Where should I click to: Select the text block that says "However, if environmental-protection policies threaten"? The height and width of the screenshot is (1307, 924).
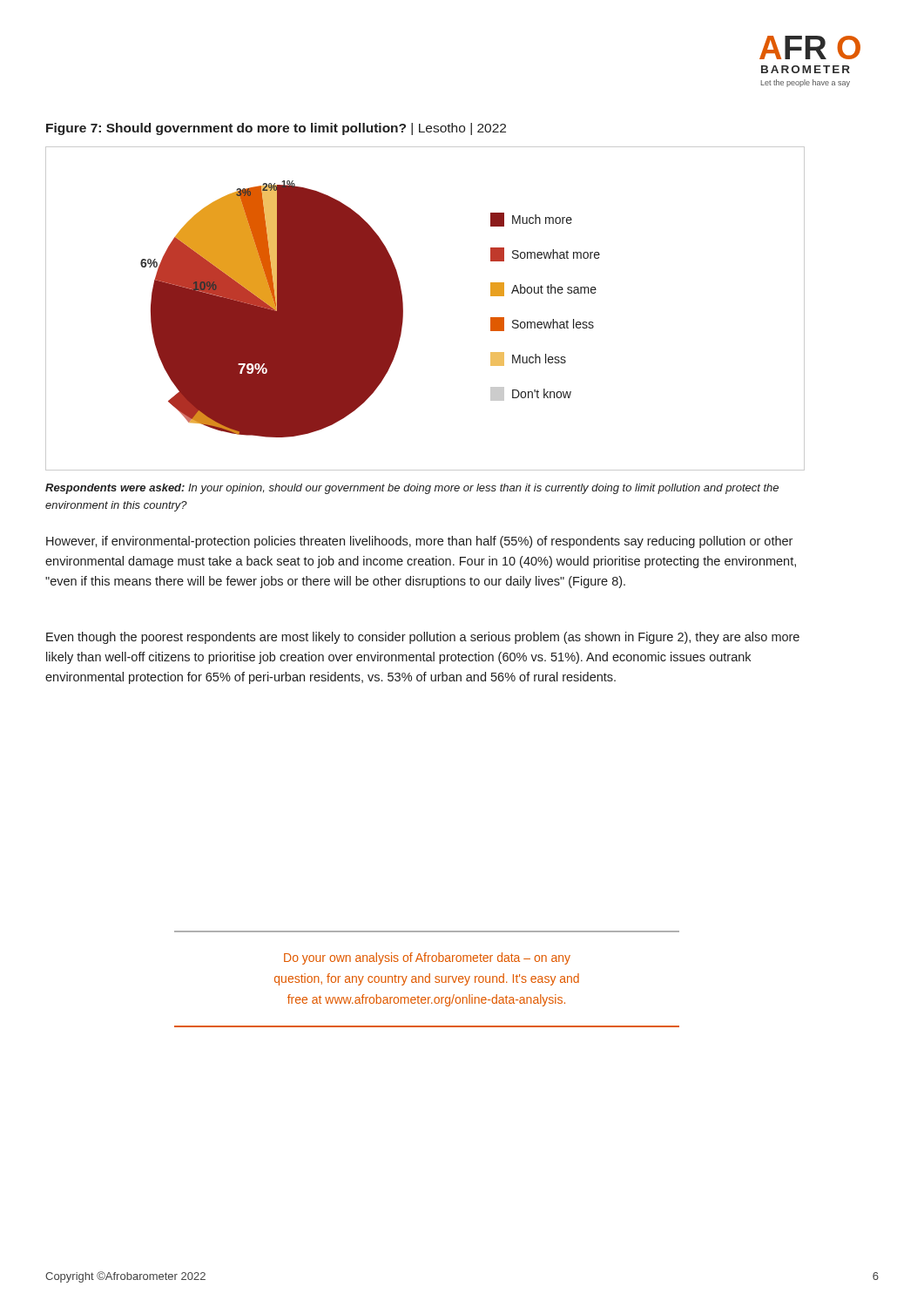[x=421, y=561]
